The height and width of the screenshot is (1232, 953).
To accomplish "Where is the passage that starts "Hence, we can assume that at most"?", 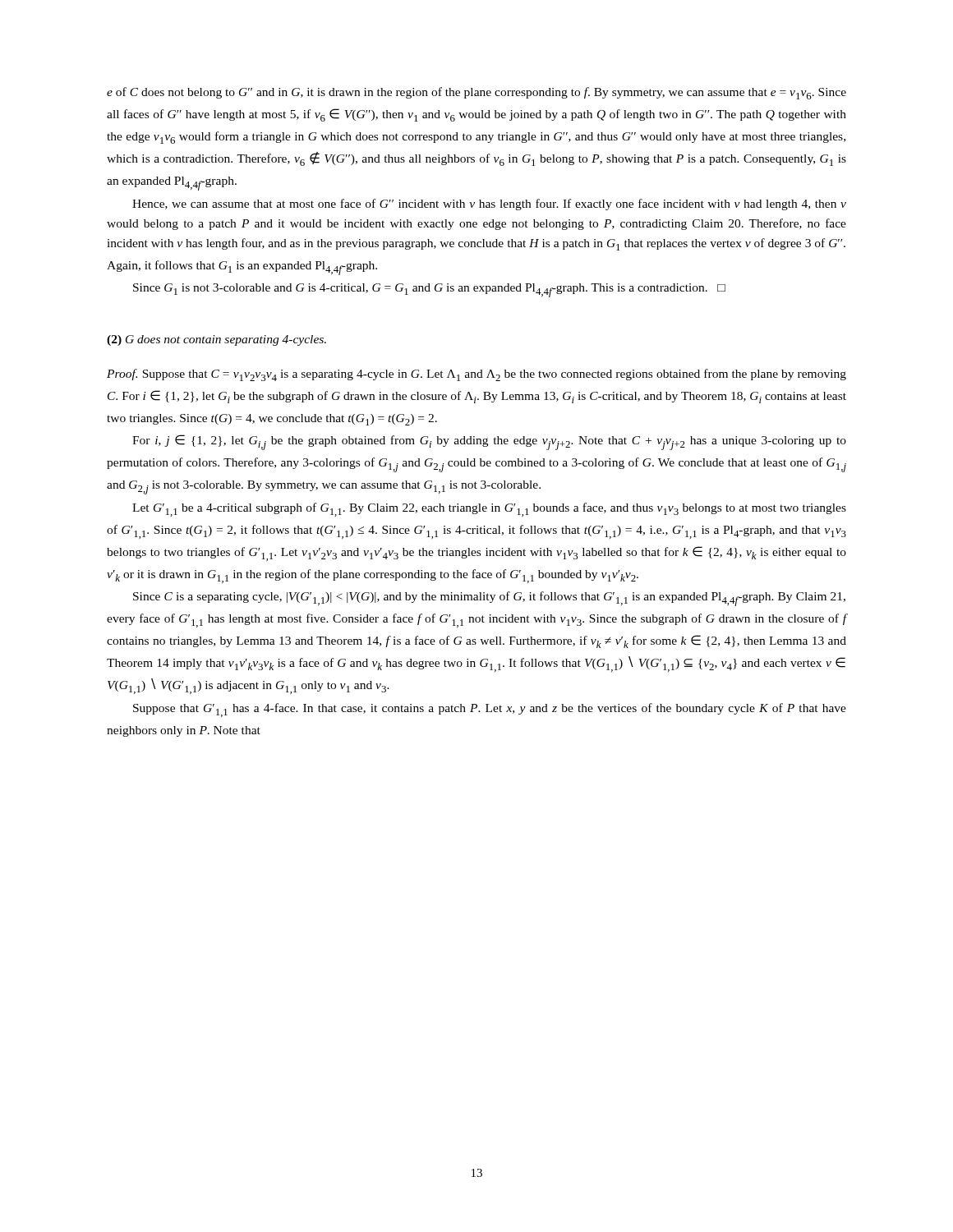I will (x=476, y=235).
